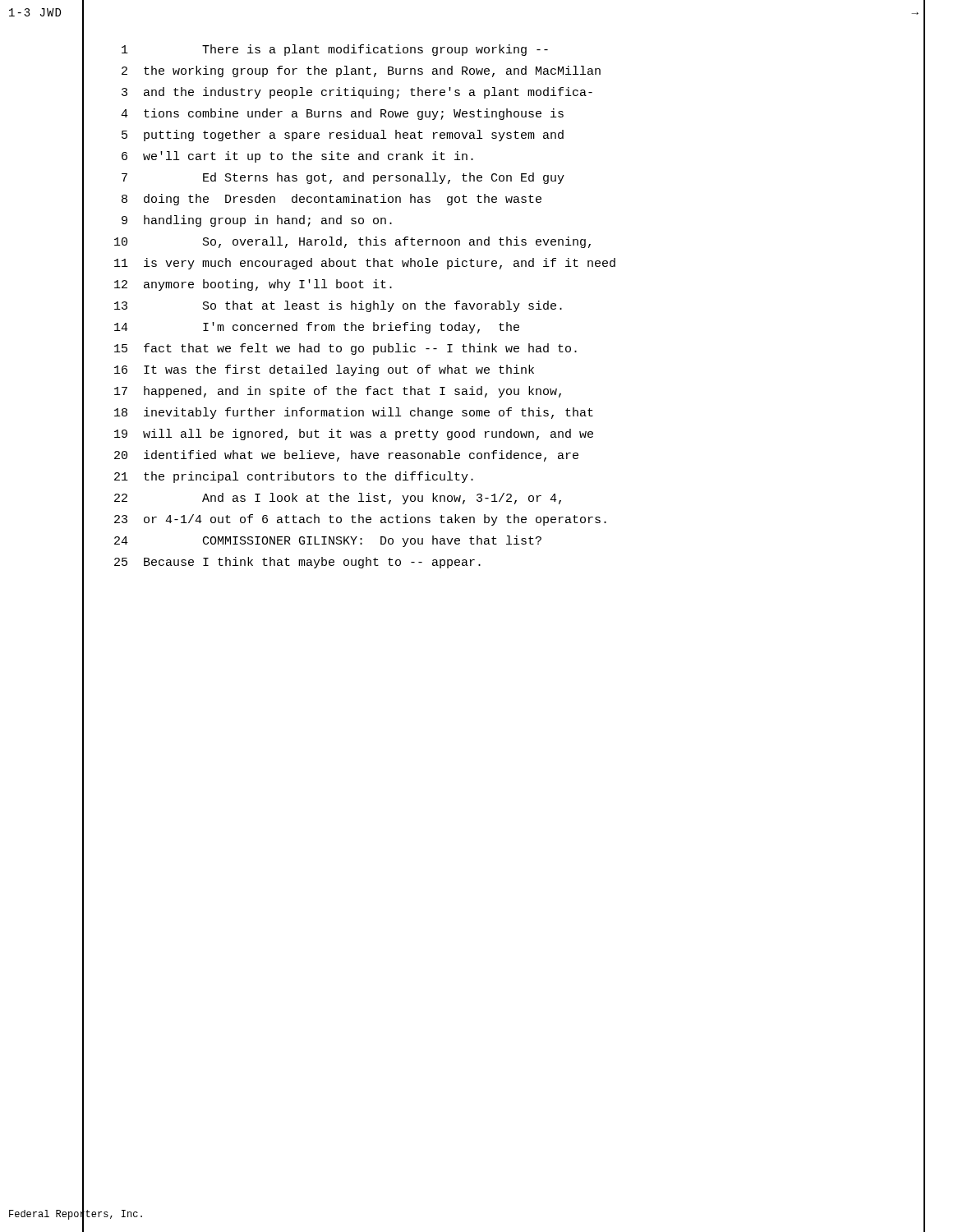This screenshot has width=958, height=1232.
Task: Locate the region starting "4 tions combine under a Burns and"
Action: point(503,115)
